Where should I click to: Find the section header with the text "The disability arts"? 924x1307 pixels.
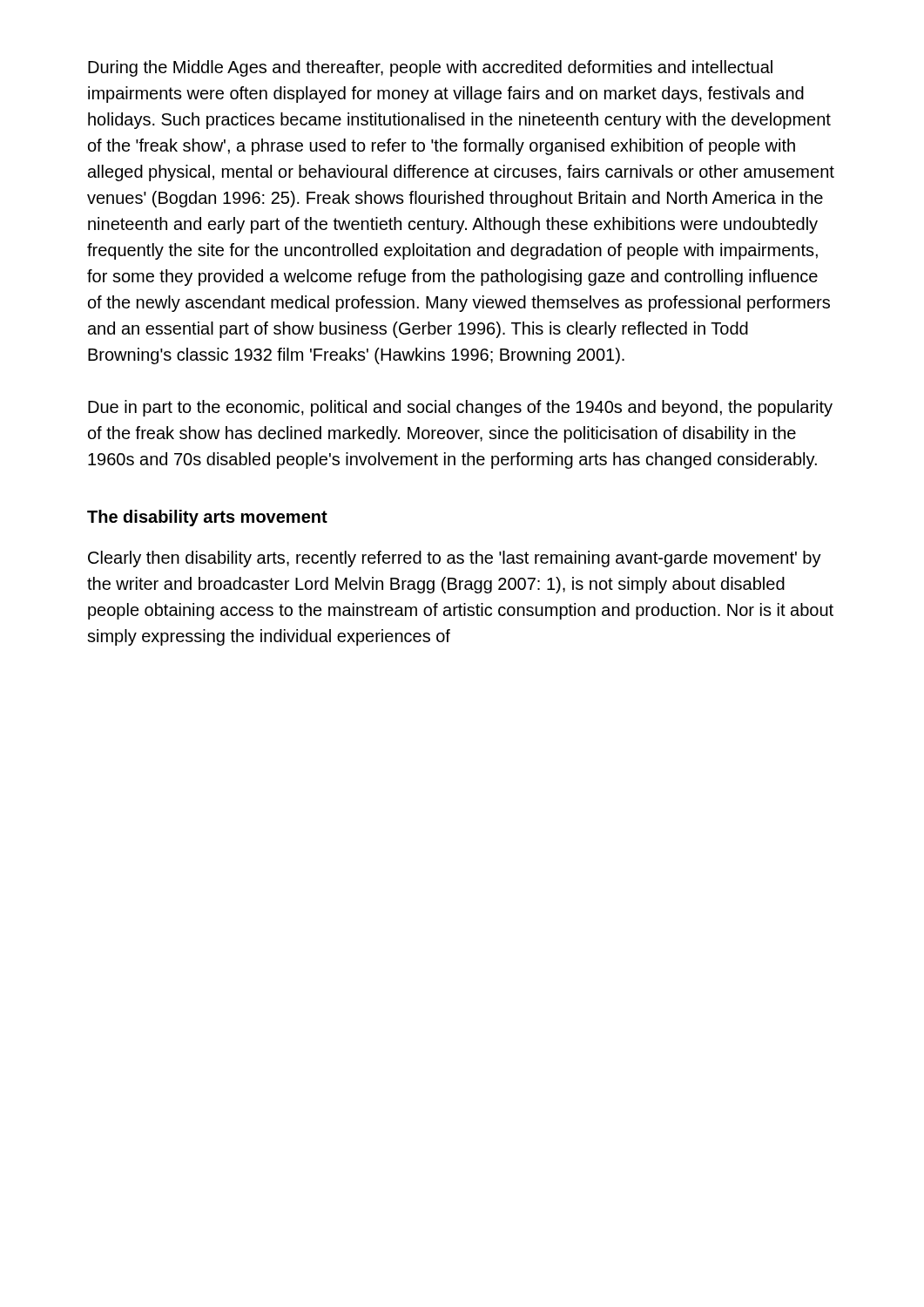coord(207,517)
